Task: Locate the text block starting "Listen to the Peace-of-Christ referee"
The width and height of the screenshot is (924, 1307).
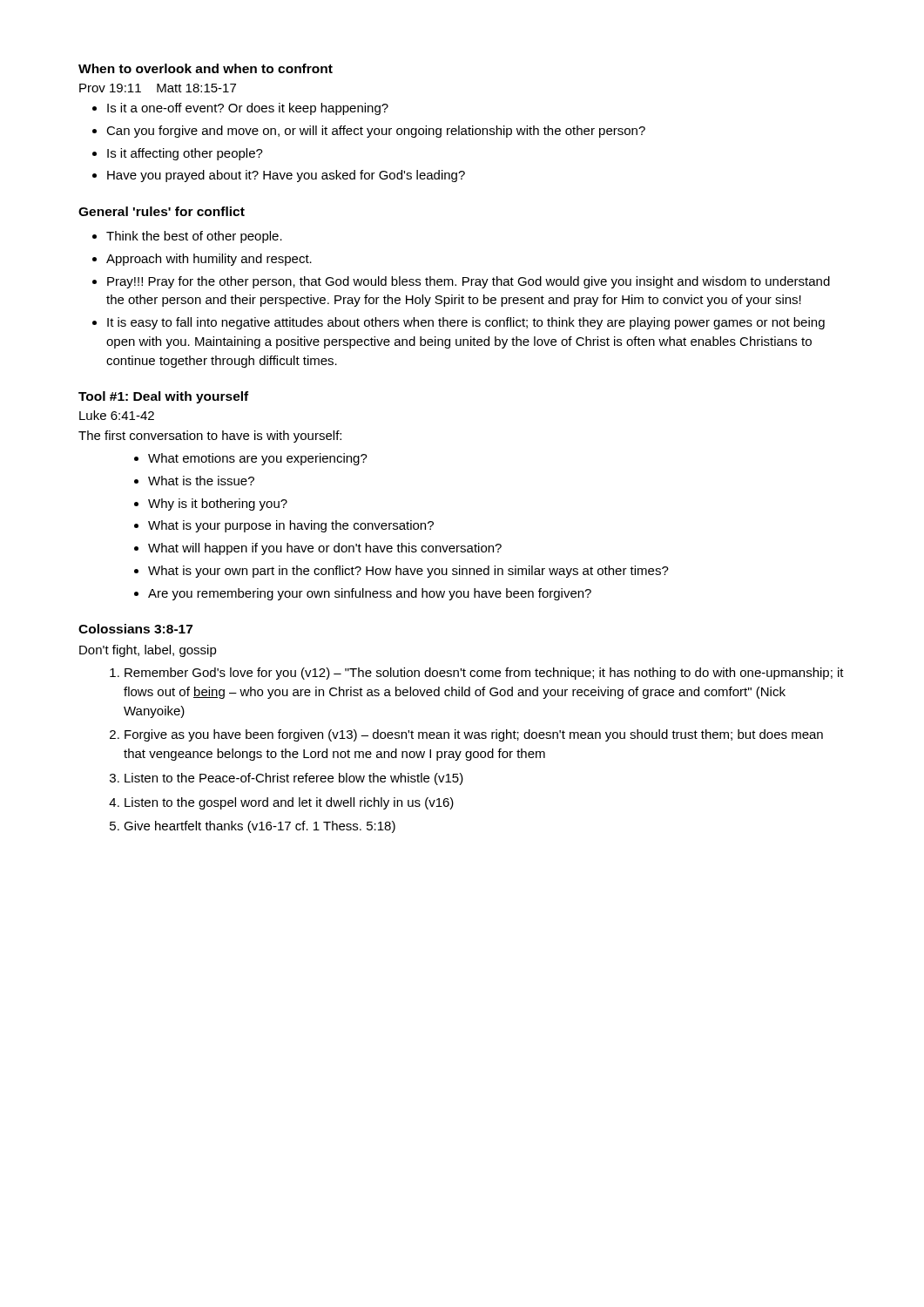Action: (x=294, y=777)
